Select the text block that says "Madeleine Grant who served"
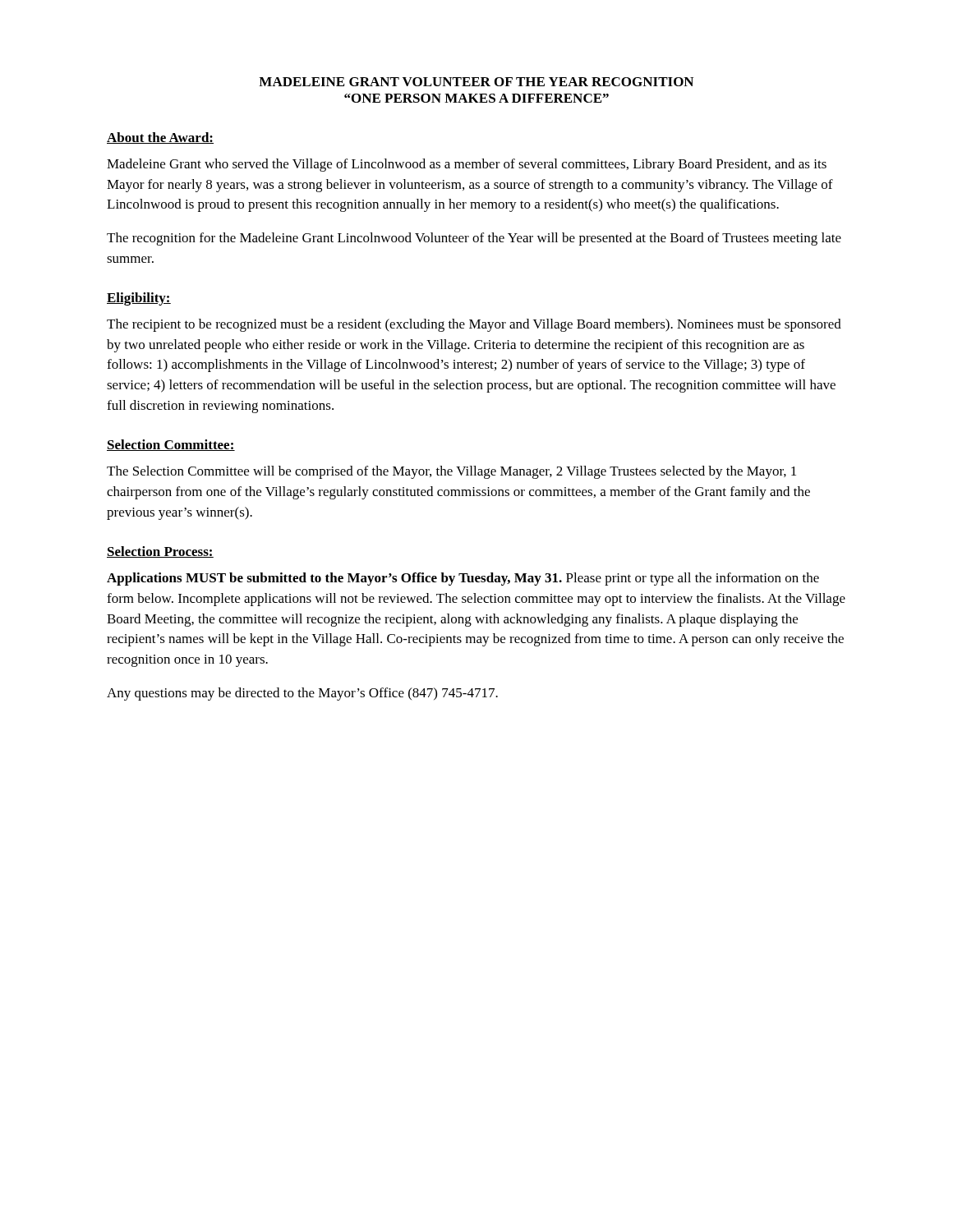 coord(470,184)
